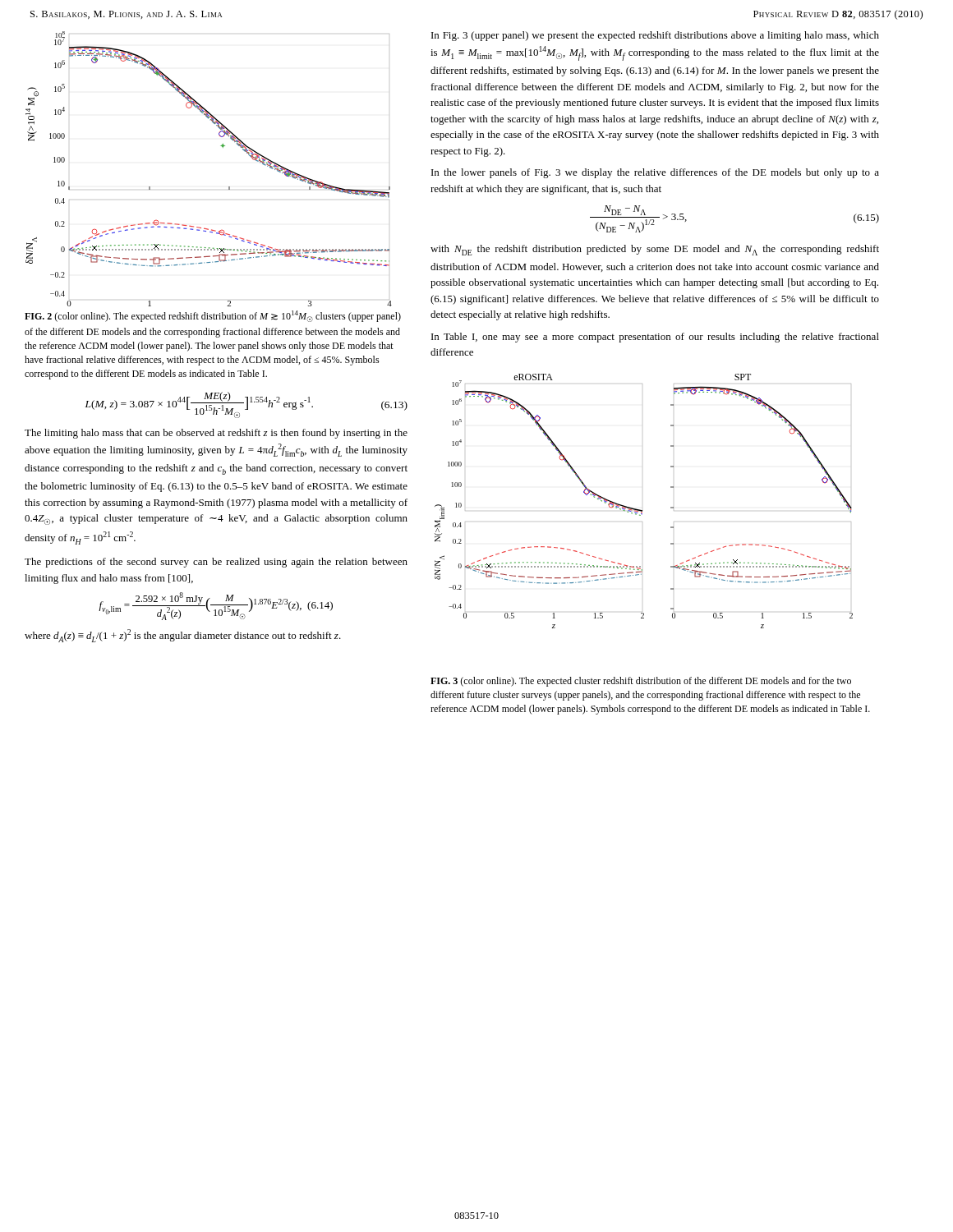The width and height of the screenshot is (953, 1232).
Task: Locate the formula that reads "NDE − NΛ(NDE"
Action: click(x=655, y=218)
